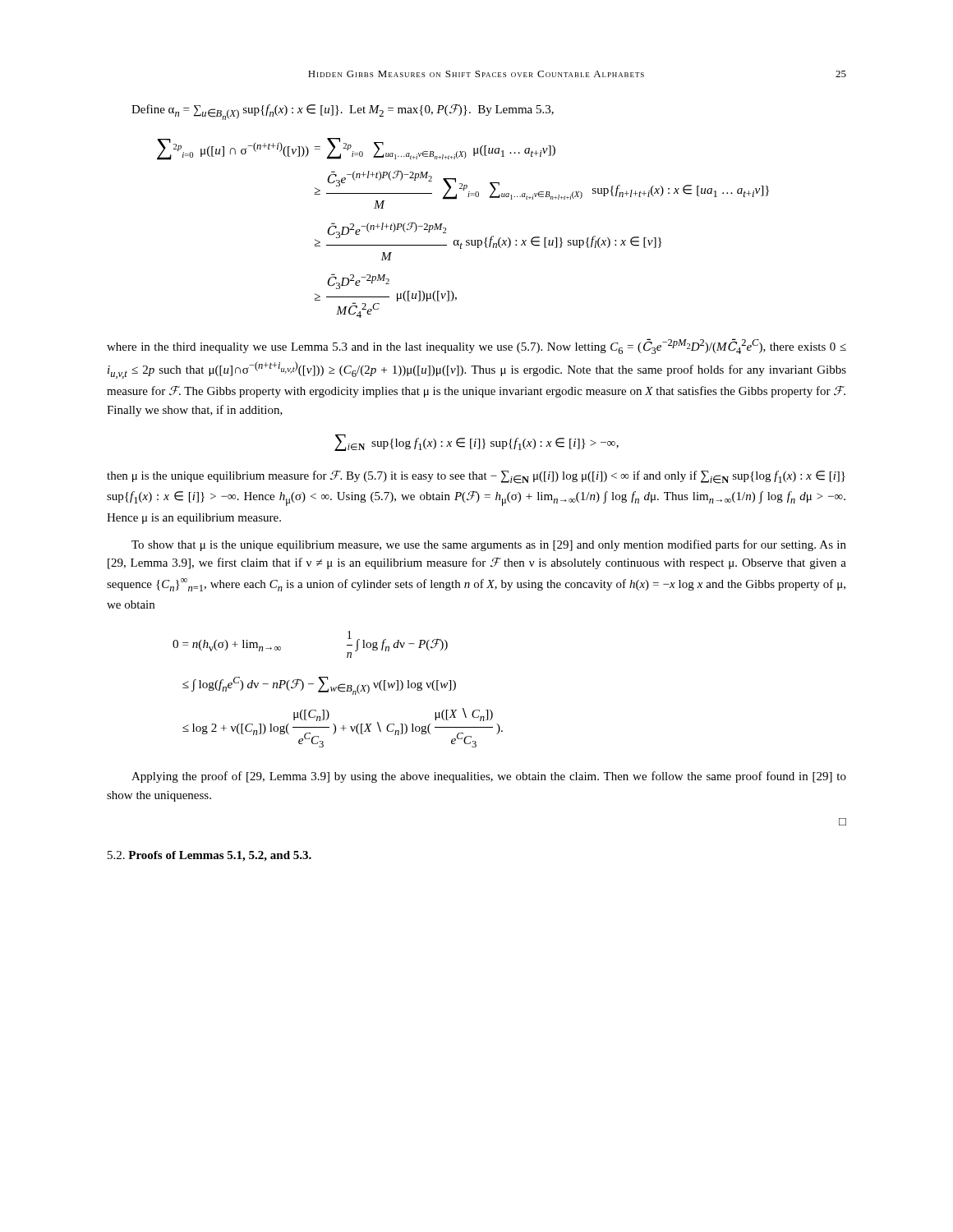Locate the text block starting "∑2pi=0 μ([u] ∩ σ−(n+t+i)([v]))"
953x1232 pixels.
coord(463,228)
